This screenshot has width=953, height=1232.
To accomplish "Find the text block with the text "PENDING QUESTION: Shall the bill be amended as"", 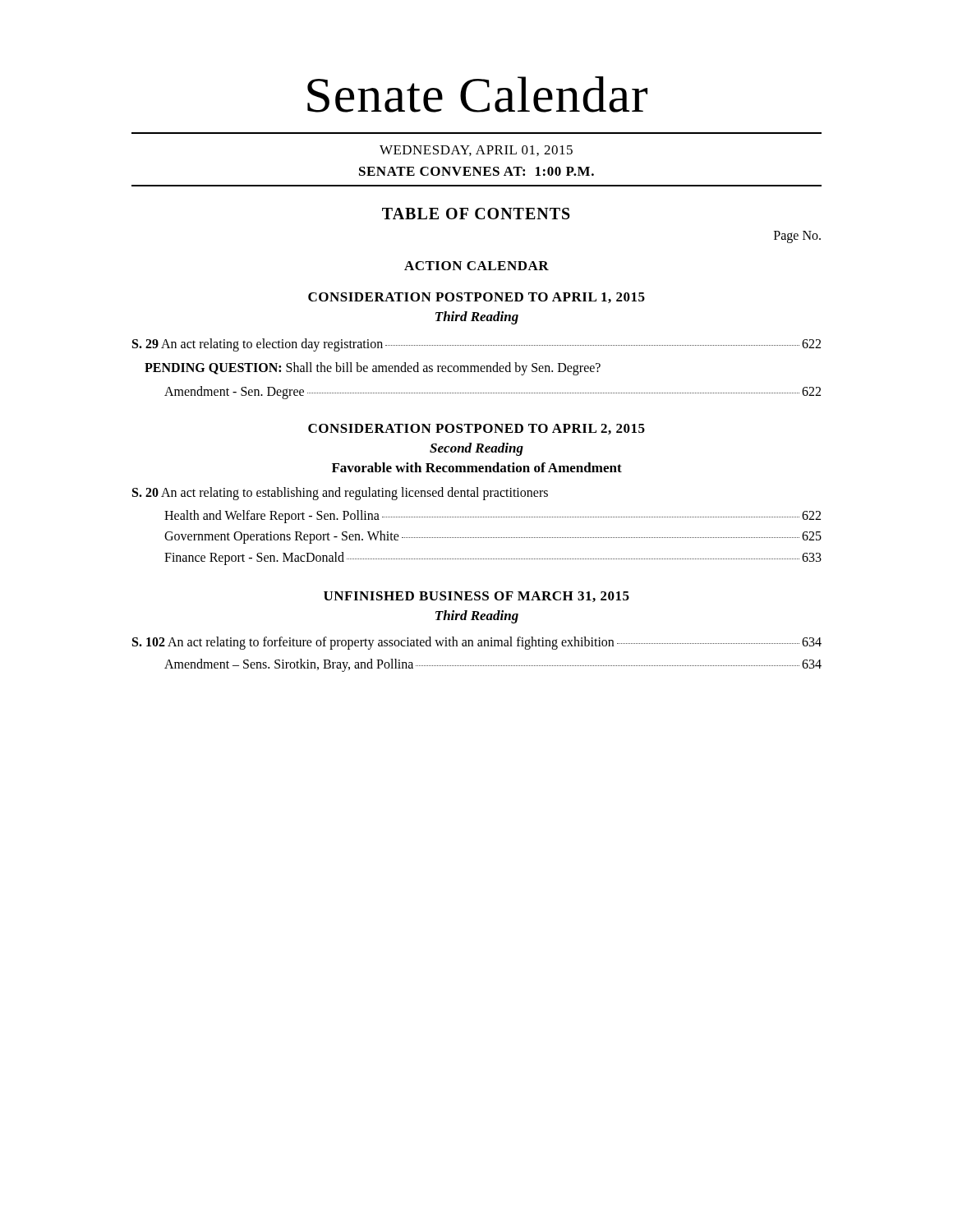I will [x=366, y=367].
